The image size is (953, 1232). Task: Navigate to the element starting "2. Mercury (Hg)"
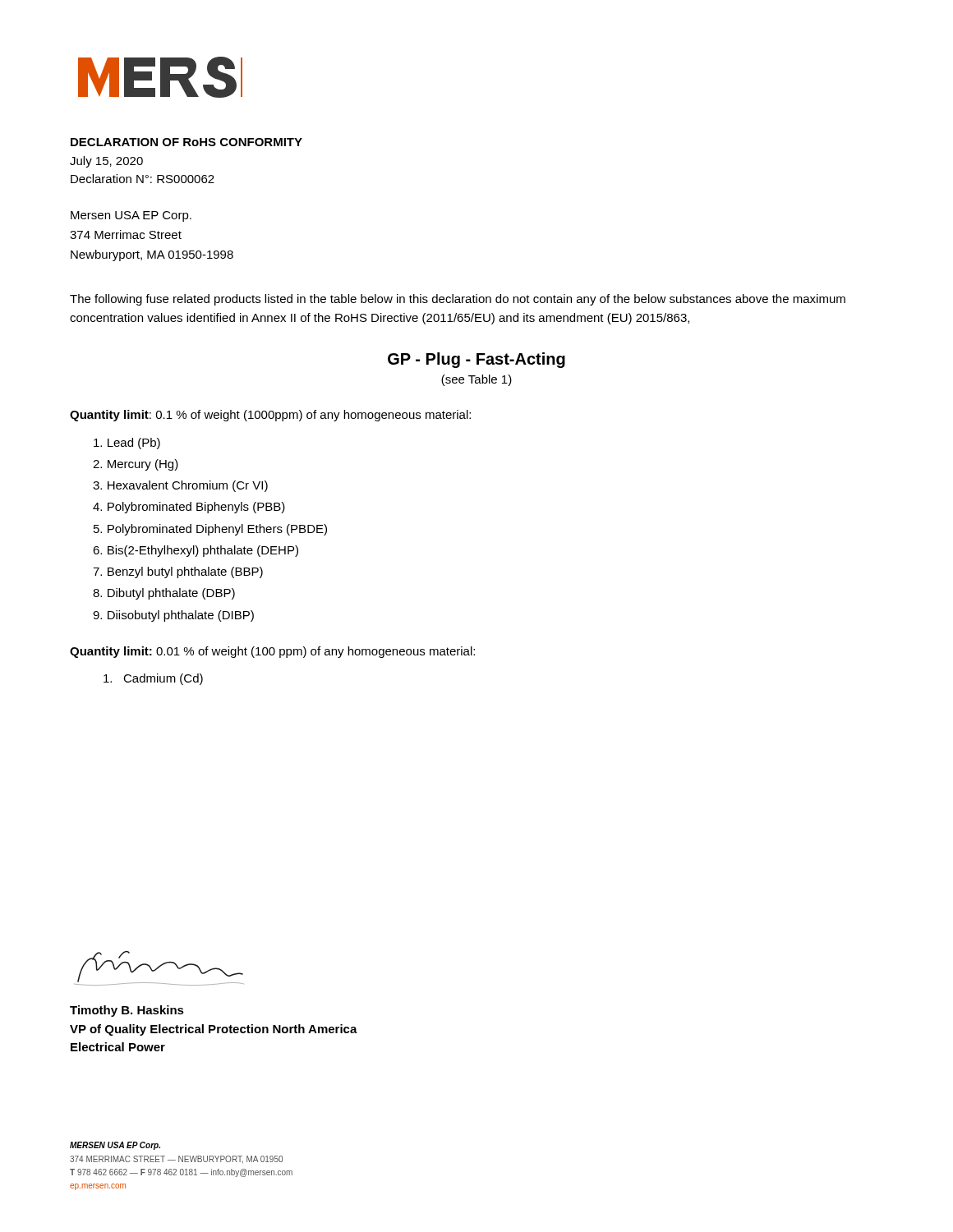click(x=136, y=463)
